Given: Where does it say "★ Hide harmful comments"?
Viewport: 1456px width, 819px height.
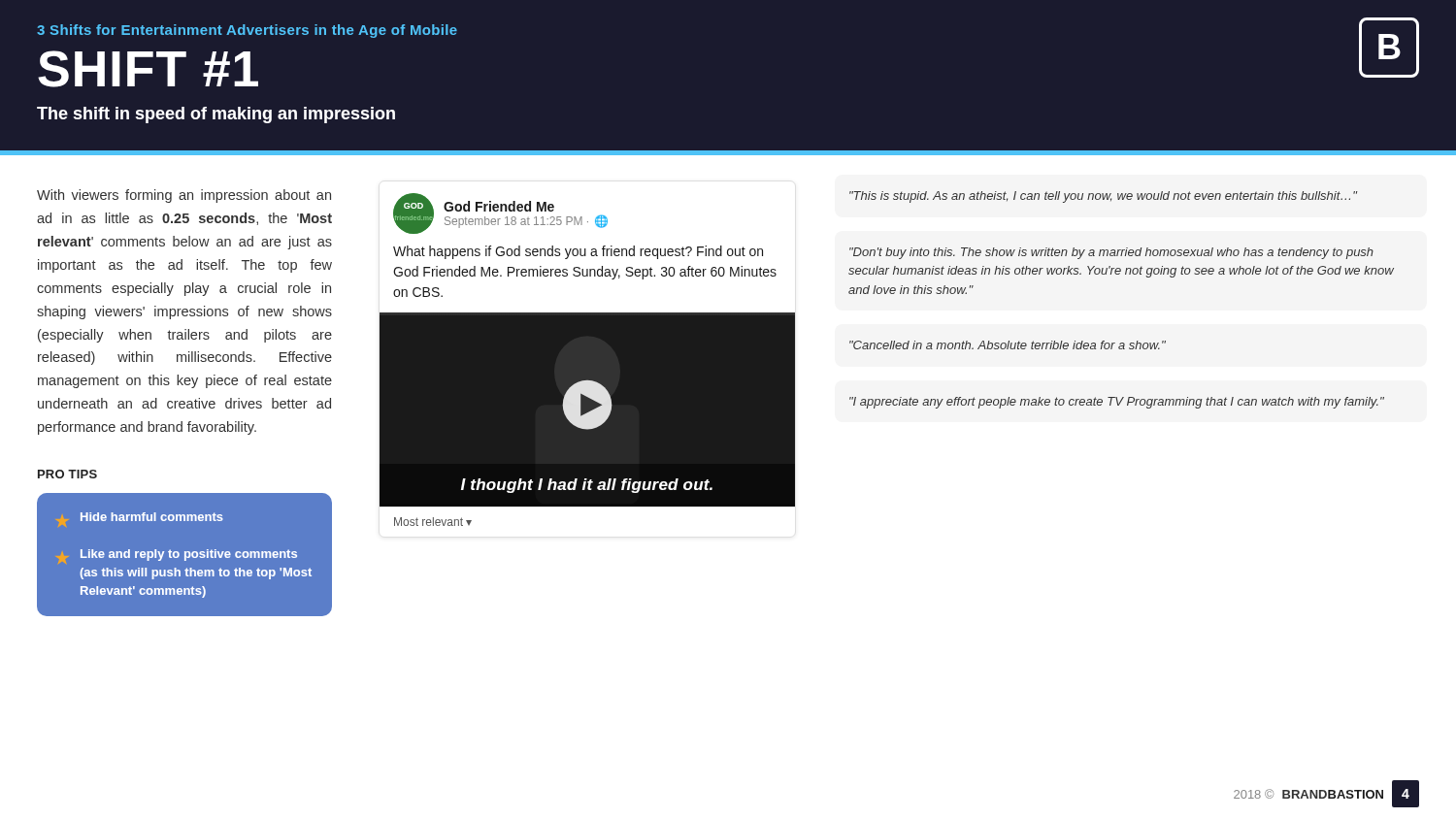Looking at the screenshot, I should 139,521.
